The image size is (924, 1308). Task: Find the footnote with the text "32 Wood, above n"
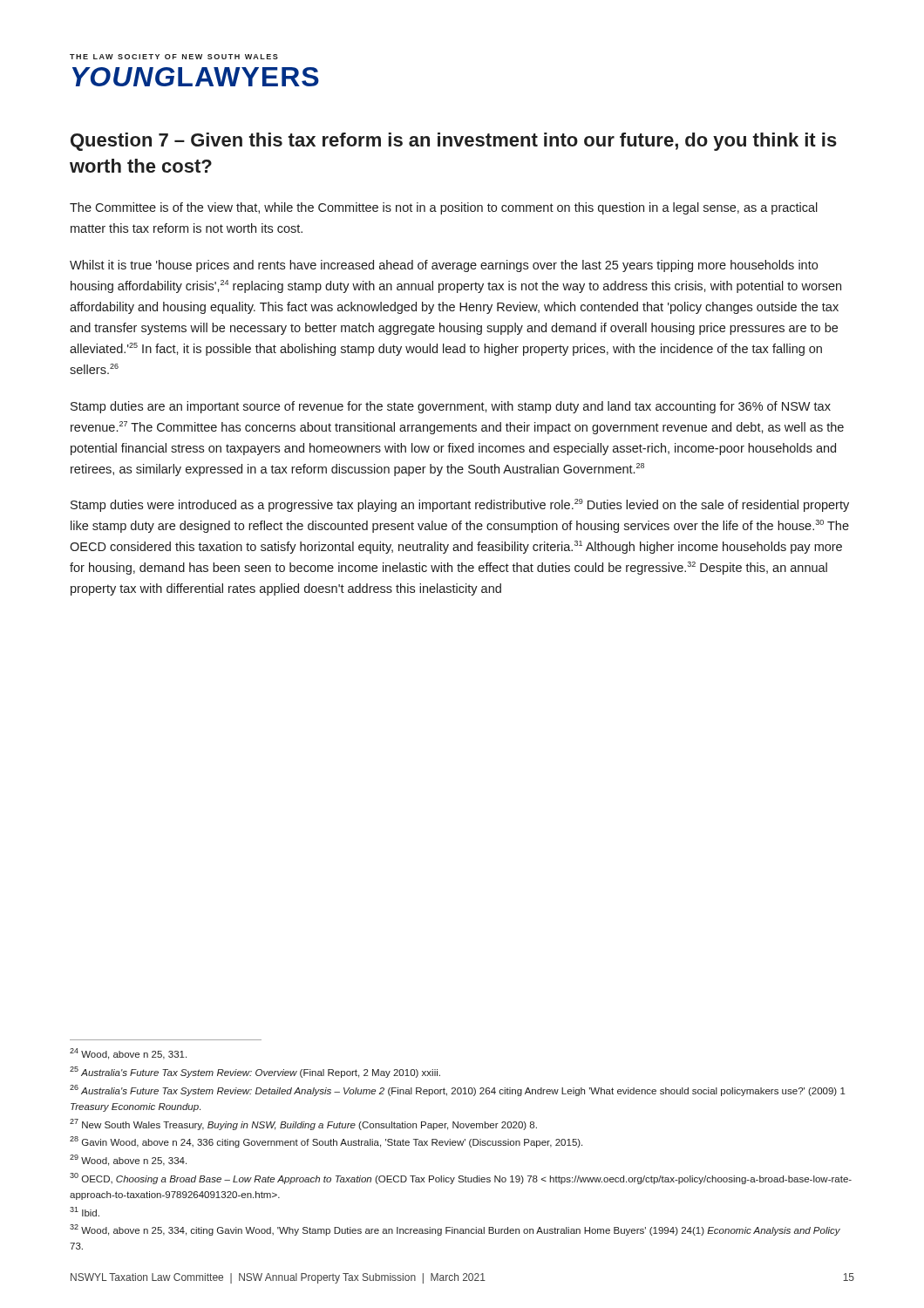455,1238
